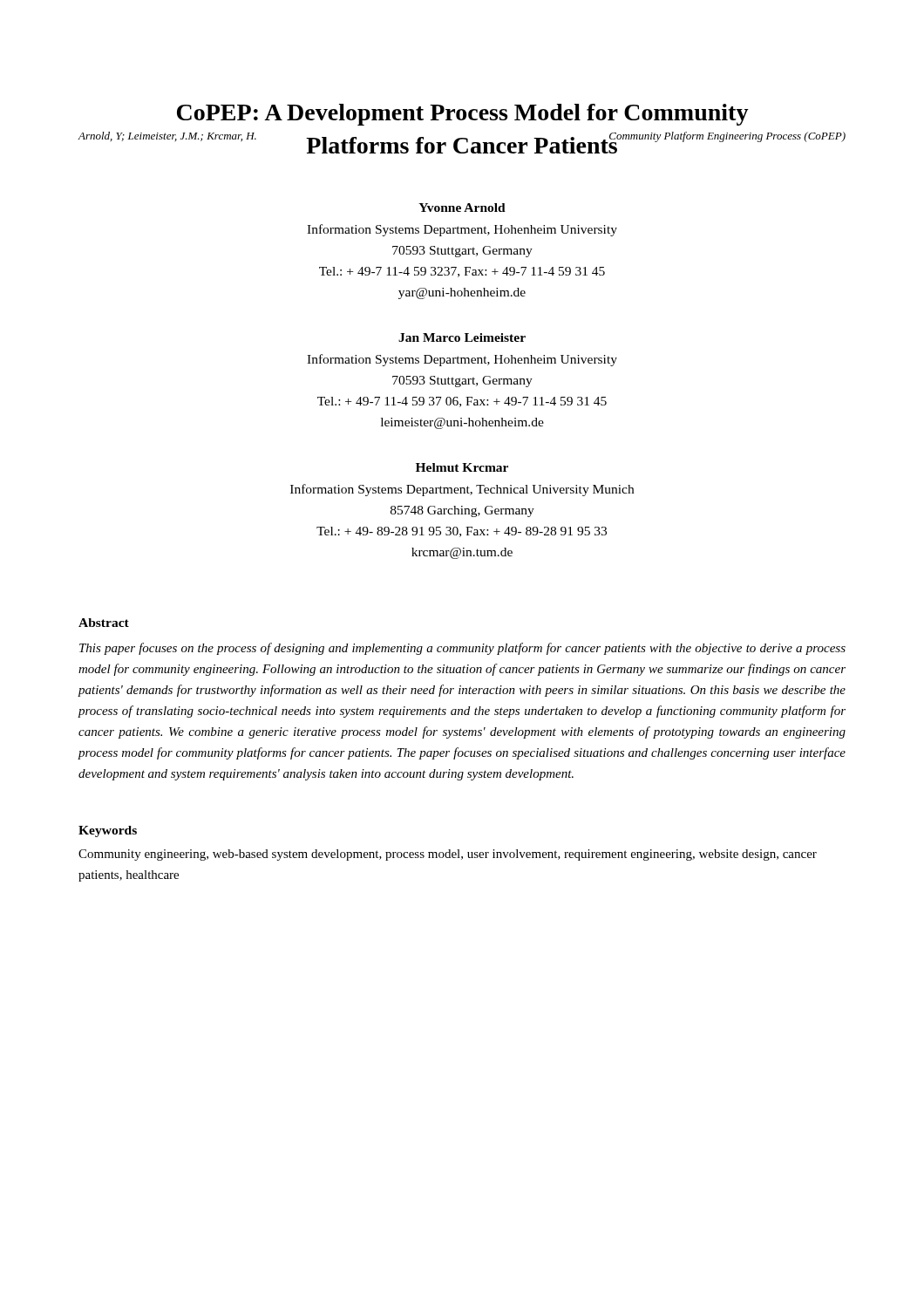The image size is (924, 1308).
Task: Navigate to the region starting "Jan Marco Leimeister Information"
Action: (462, 378)
